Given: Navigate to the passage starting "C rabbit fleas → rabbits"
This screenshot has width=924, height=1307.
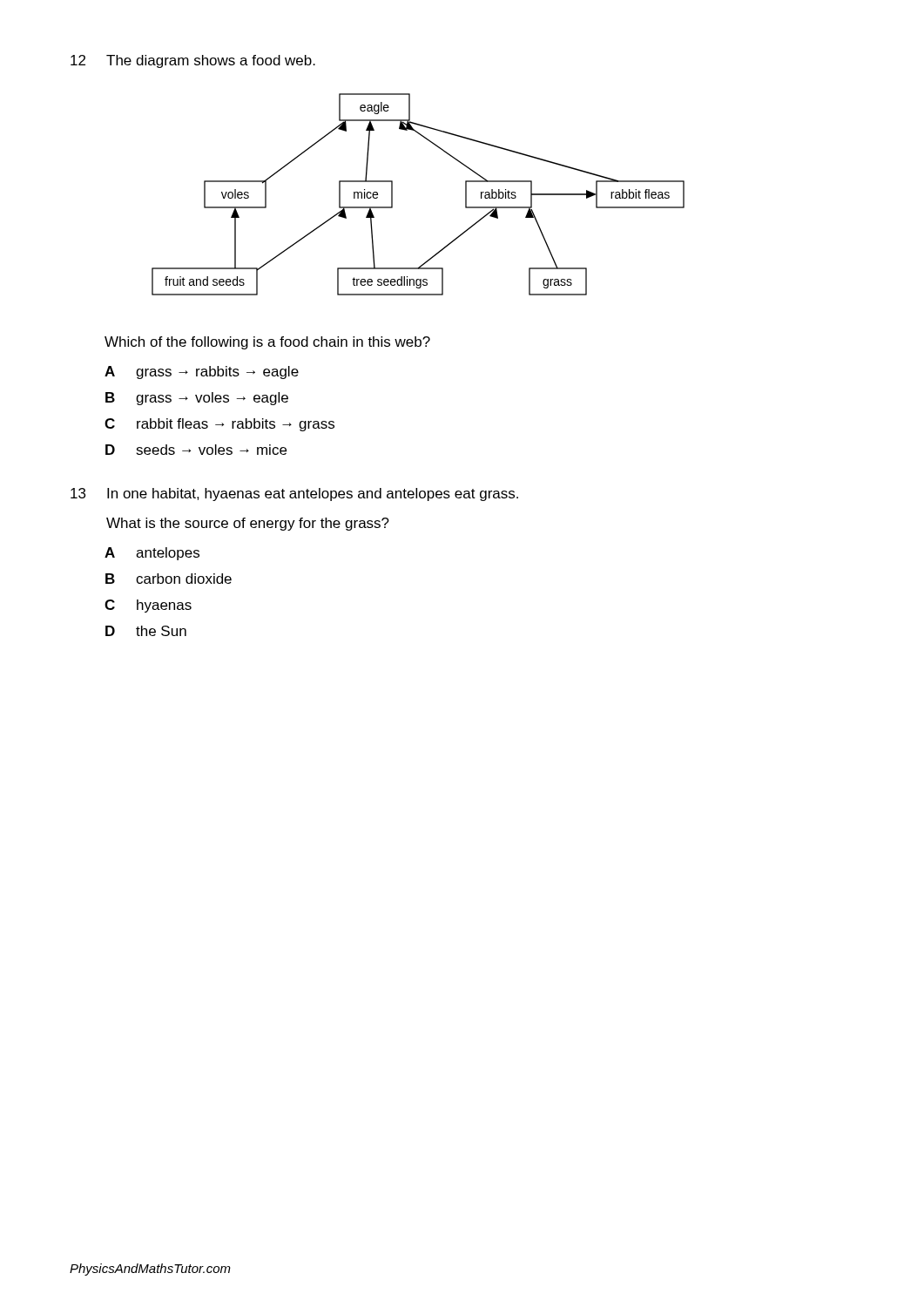Looking at the screenshot, I should [220, 424].
